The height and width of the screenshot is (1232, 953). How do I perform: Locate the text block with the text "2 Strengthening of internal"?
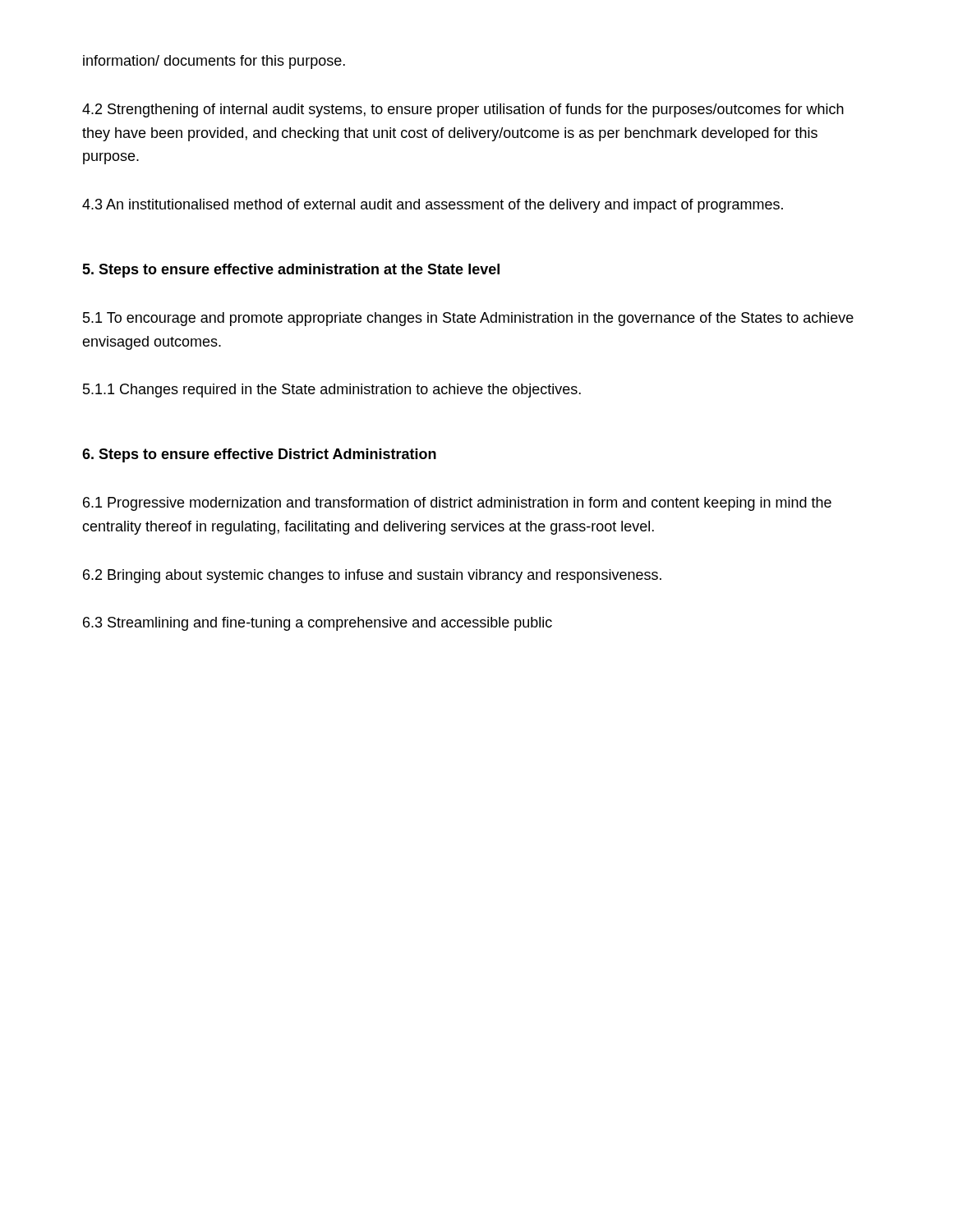click(463, 133)
